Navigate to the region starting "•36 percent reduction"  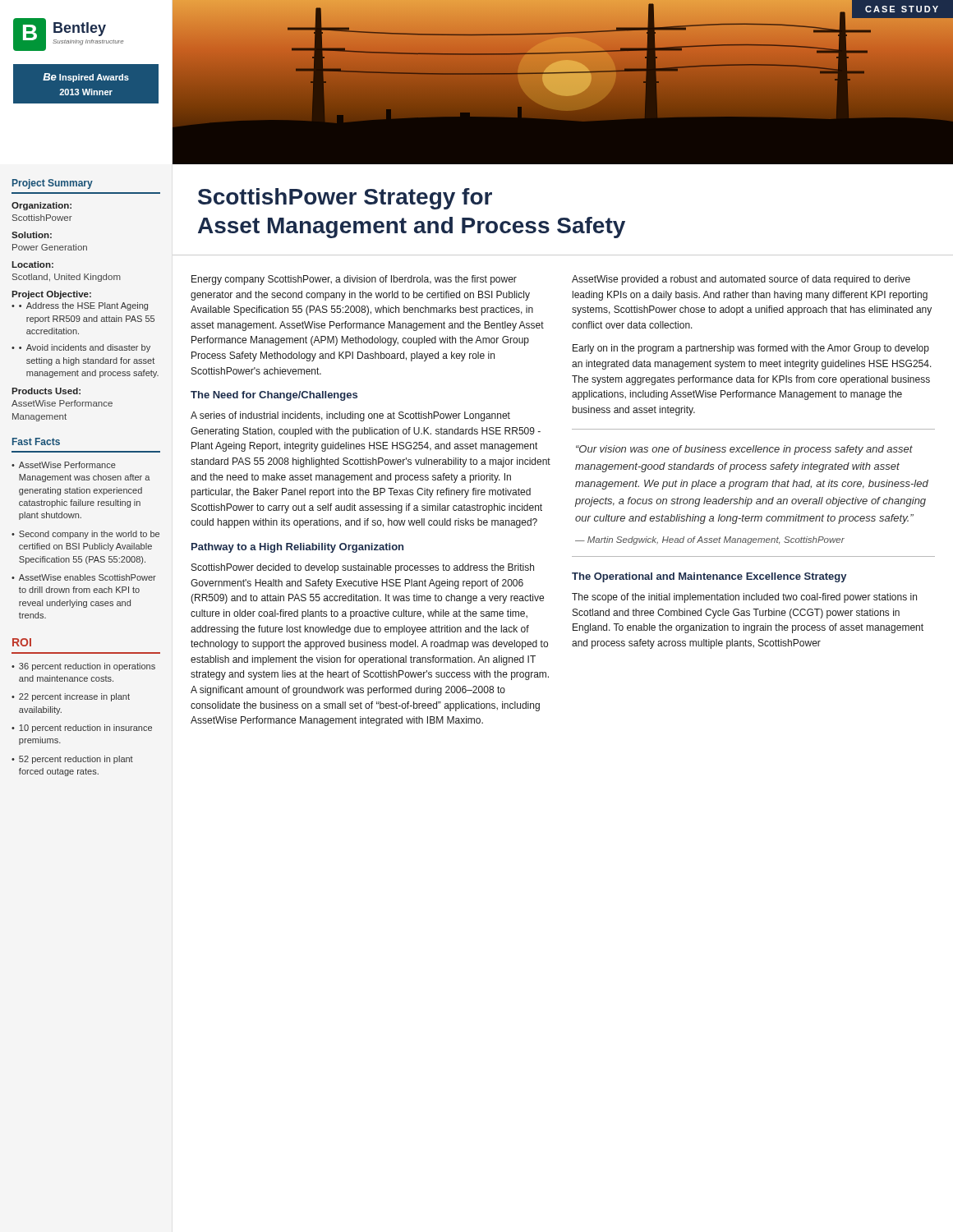[x=86, y=673]
